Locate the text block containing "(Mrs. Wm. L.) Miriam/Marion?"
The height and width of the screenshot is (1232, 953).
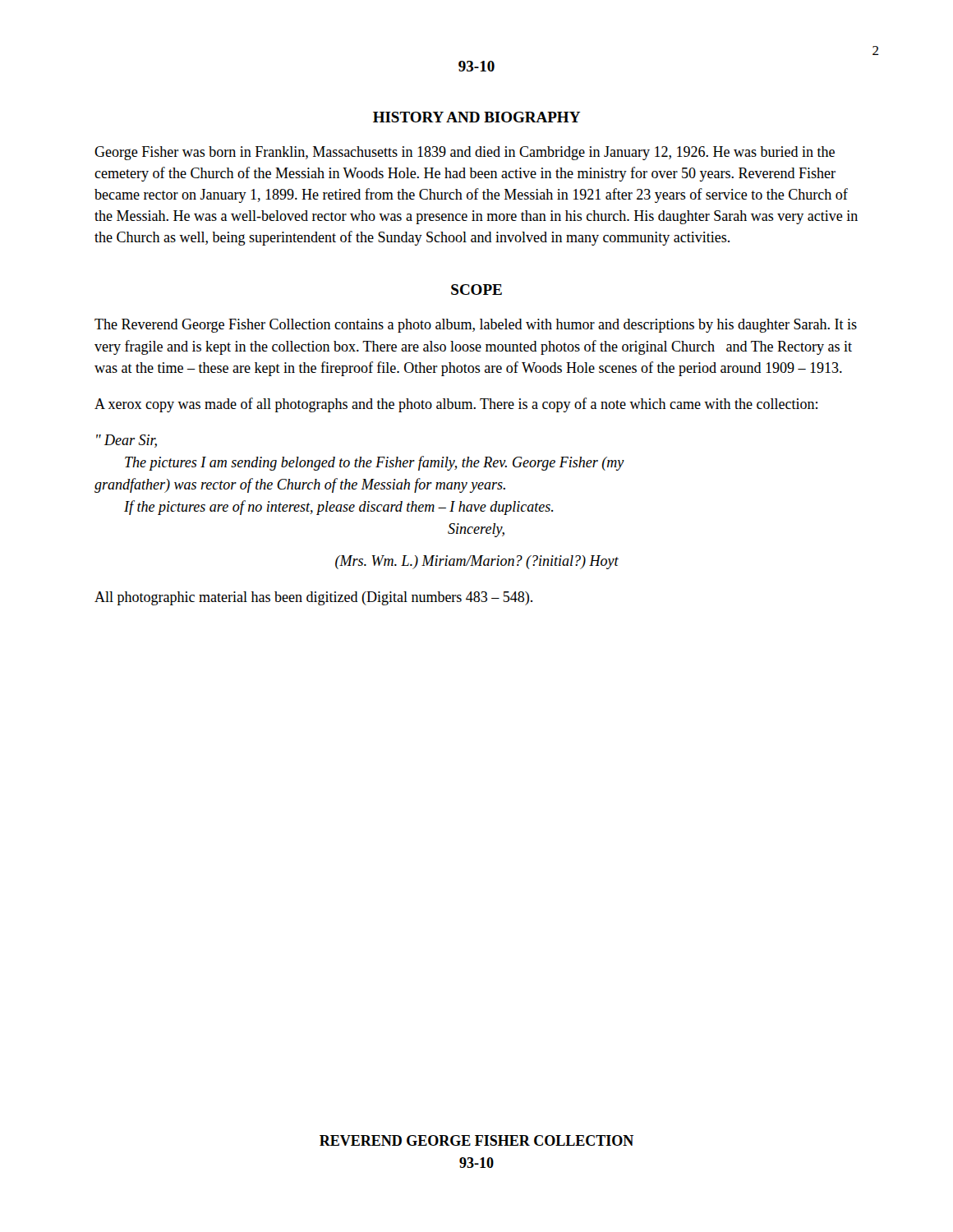(476, 561)
